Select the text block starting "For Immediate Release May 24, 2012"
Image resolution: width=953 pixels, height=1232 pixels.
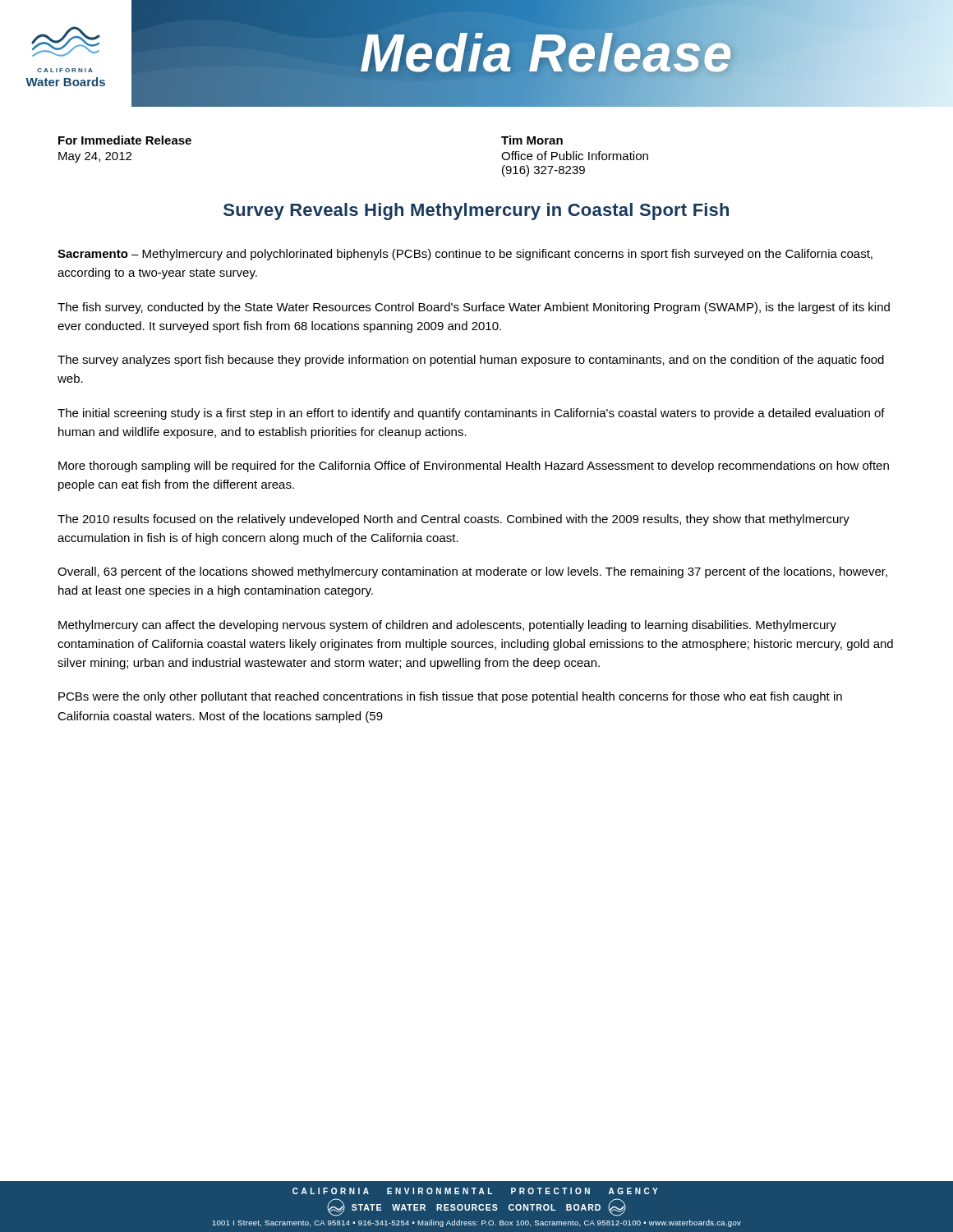[125, 140]
